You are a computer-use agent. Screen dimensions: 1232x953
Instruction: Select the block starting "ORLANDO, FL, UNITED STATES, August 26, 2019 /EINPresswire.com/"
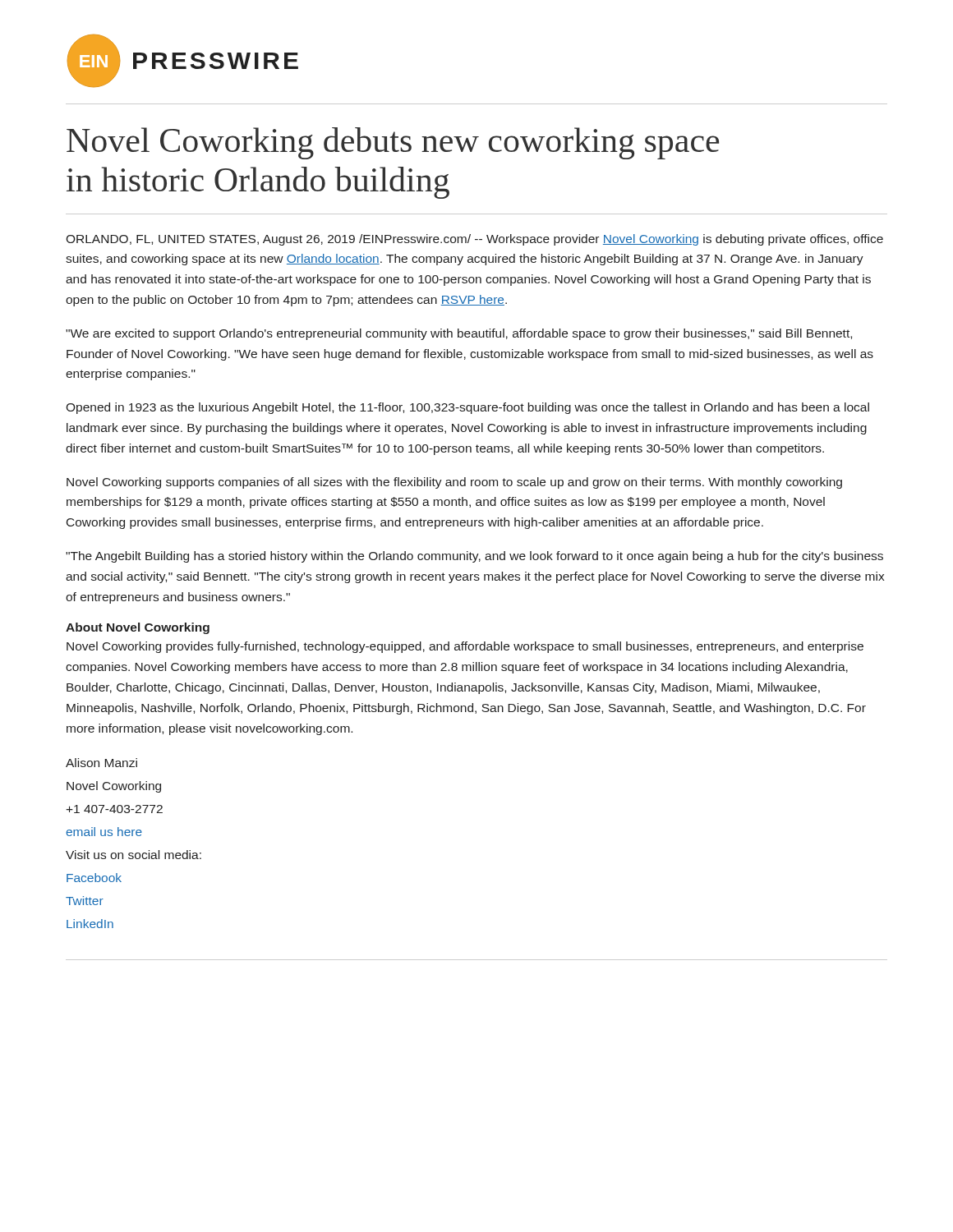click(475, 269)
